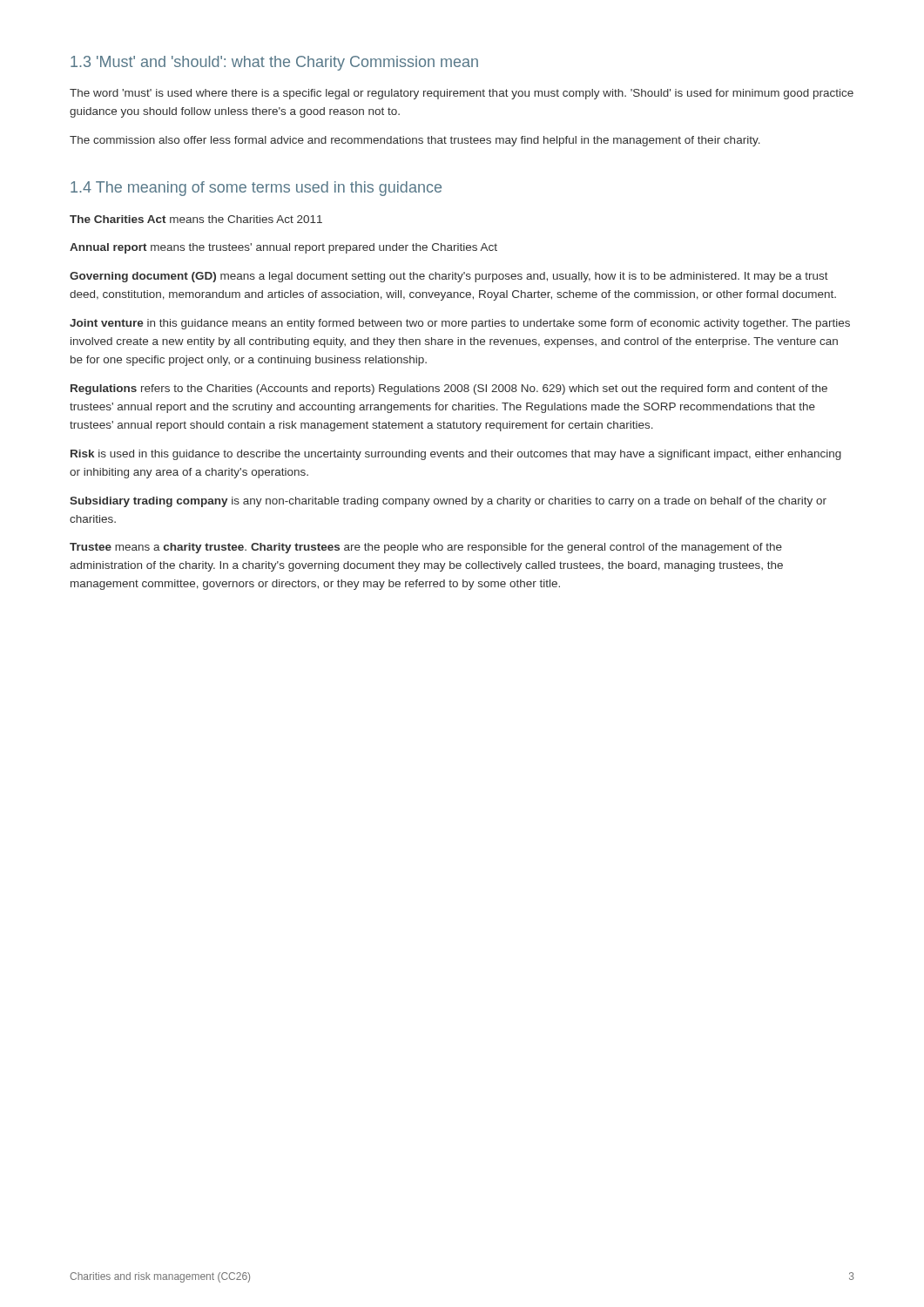Where is the passage that starts "The Charities Act means"?
924x1307 pixels.
tap(196, 219)
